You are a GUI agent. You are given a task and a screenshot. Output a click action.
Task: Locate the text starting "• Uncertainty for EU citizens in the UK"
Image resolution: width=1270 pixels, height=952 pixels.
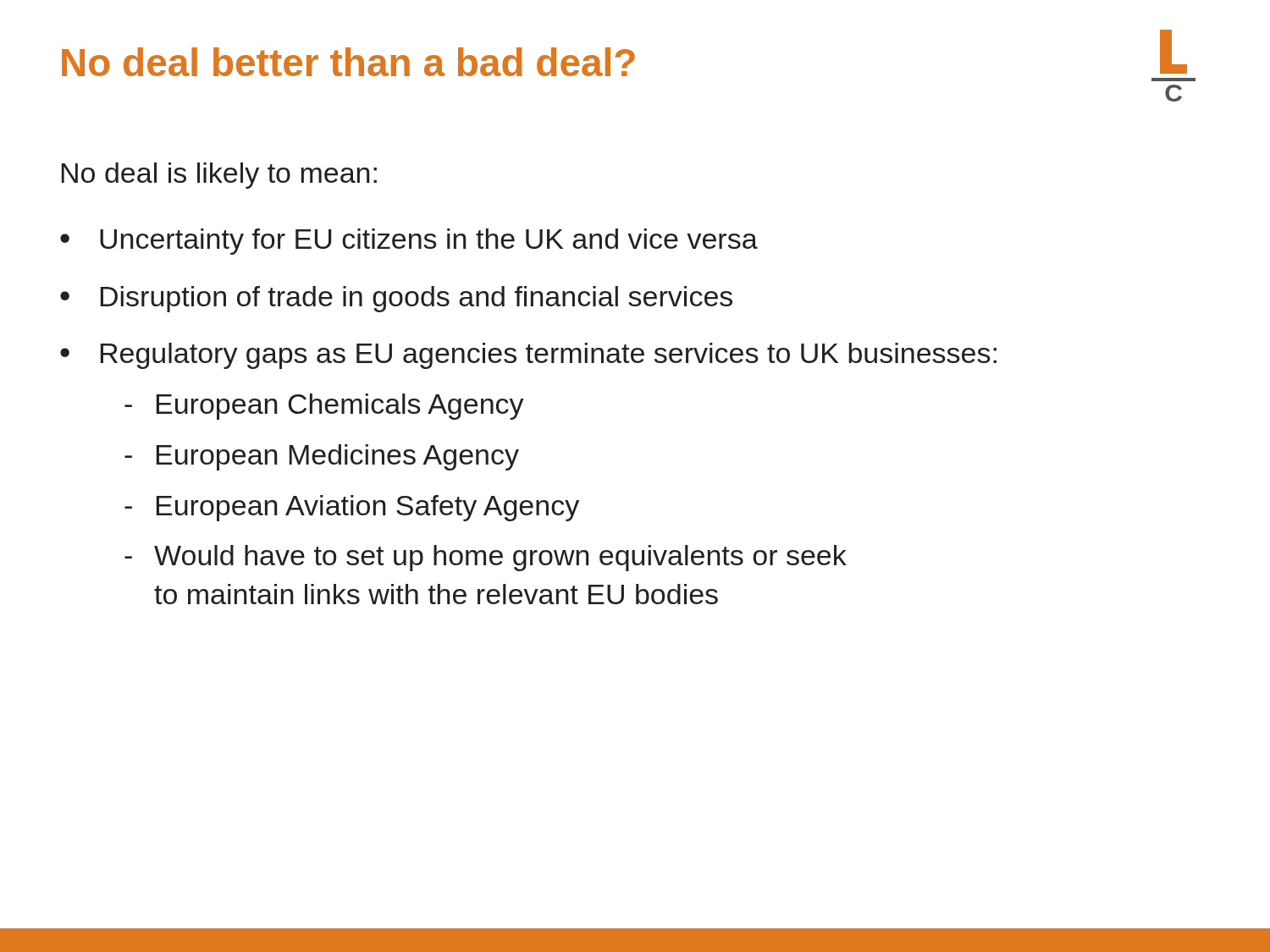point(618,239)
